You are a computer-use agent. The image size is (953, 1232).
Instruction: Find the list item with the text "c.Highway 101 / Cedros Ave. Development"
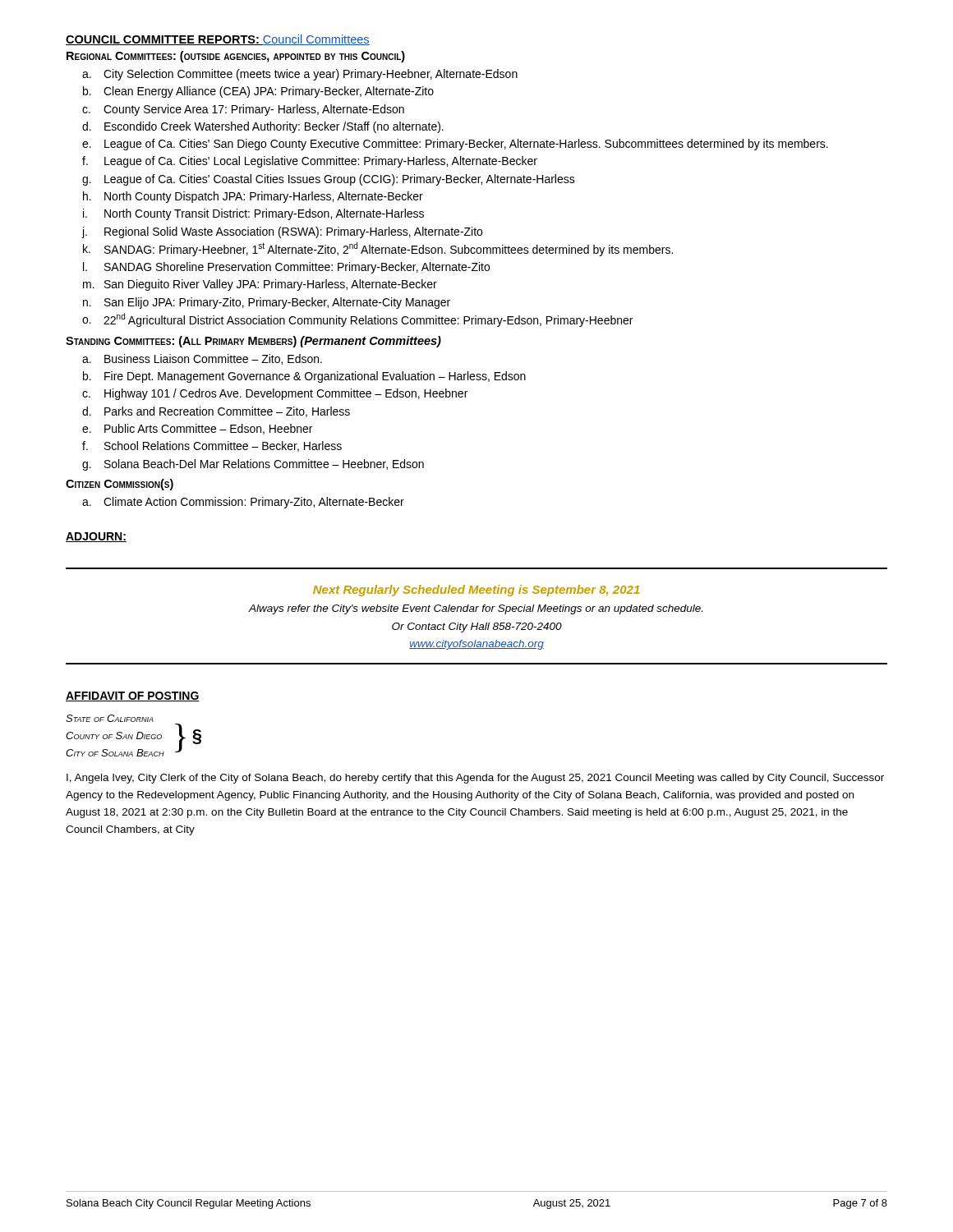275,394
